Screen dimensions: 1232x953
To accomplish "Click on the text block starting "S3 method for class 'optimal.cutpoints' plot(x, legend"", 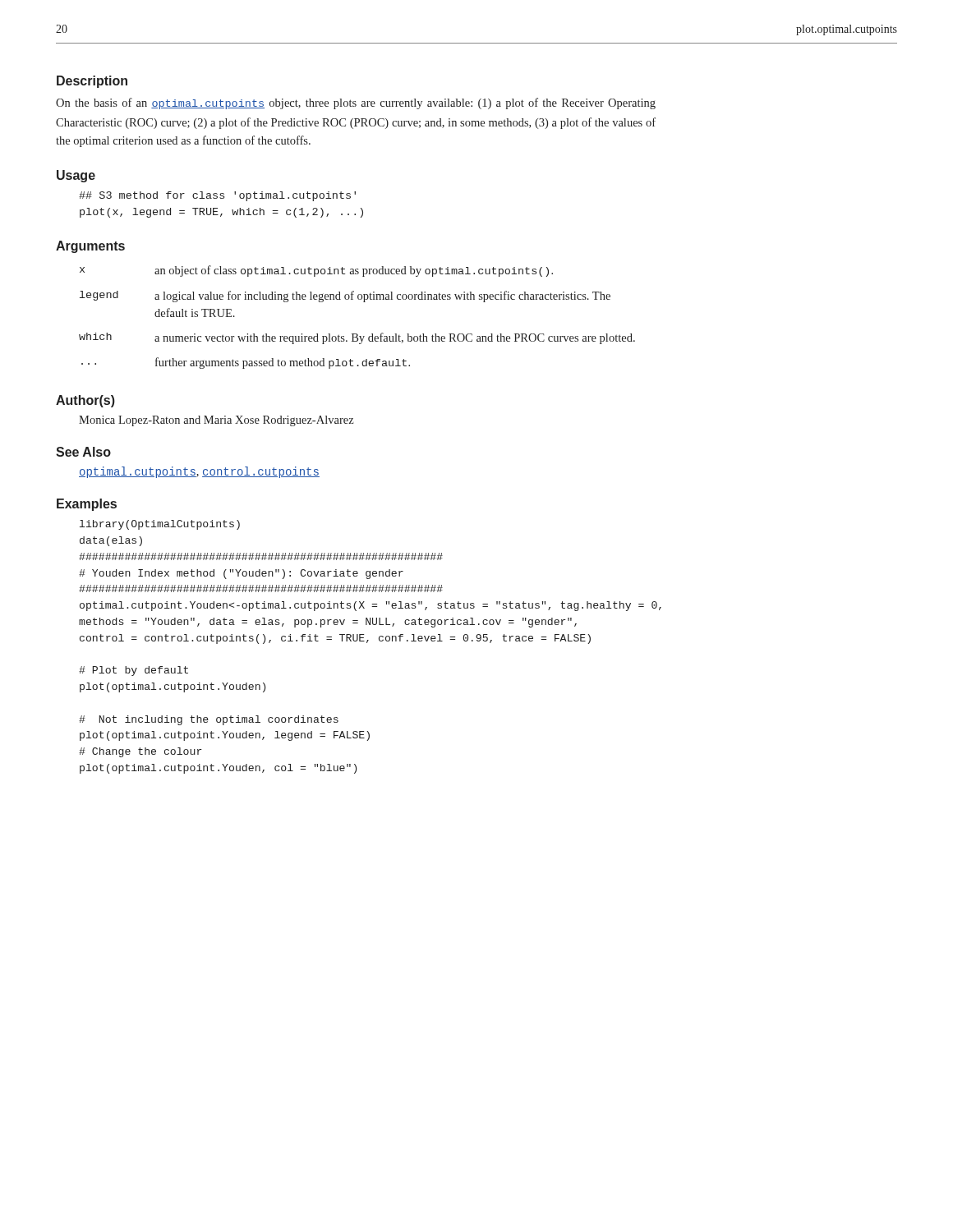I will [x=367, y=205].
